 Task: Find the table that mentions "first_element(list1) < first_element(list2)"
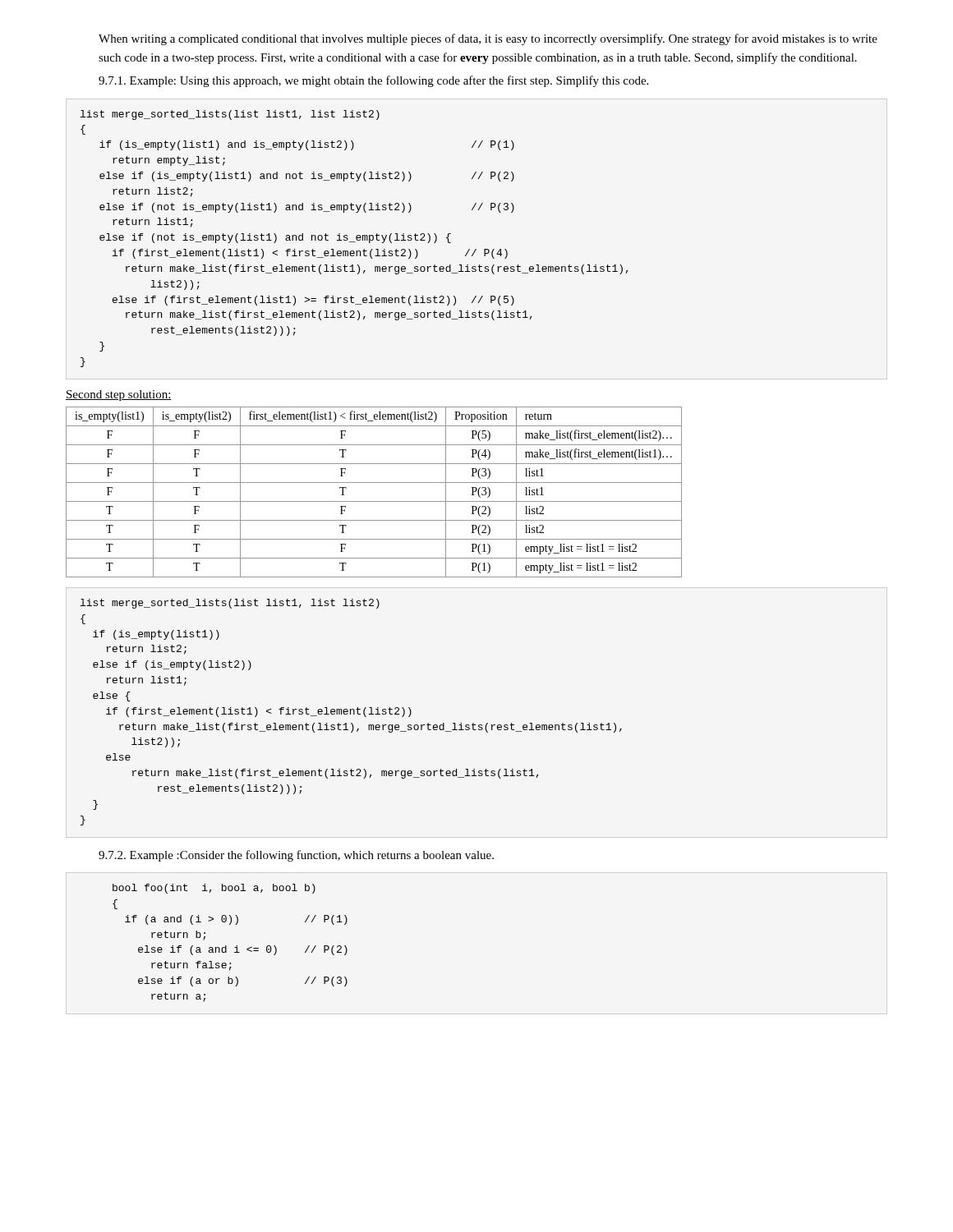476,492
